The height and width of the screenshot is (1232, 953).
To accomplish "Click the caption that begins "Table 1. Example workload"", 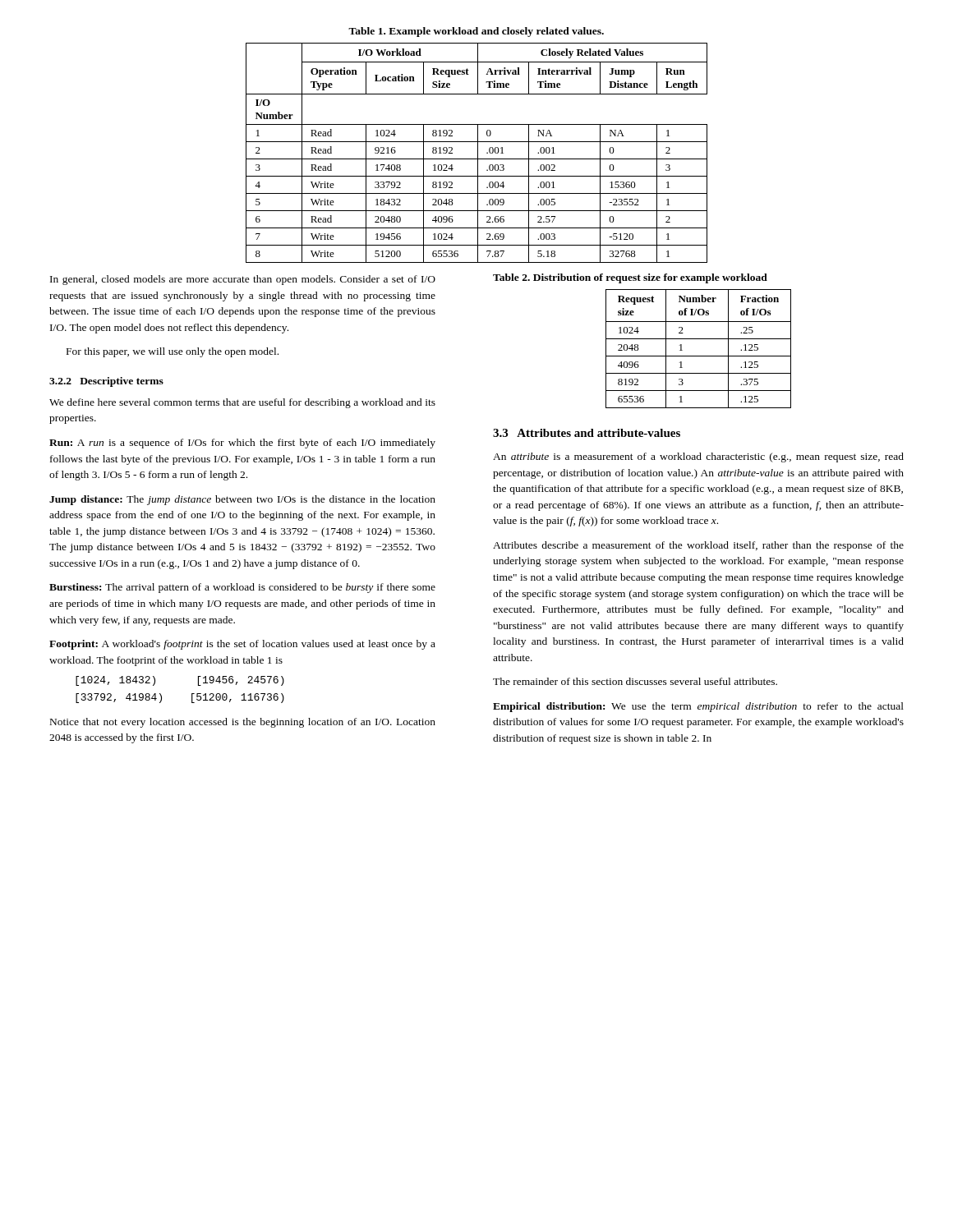I will coord(476,31).
